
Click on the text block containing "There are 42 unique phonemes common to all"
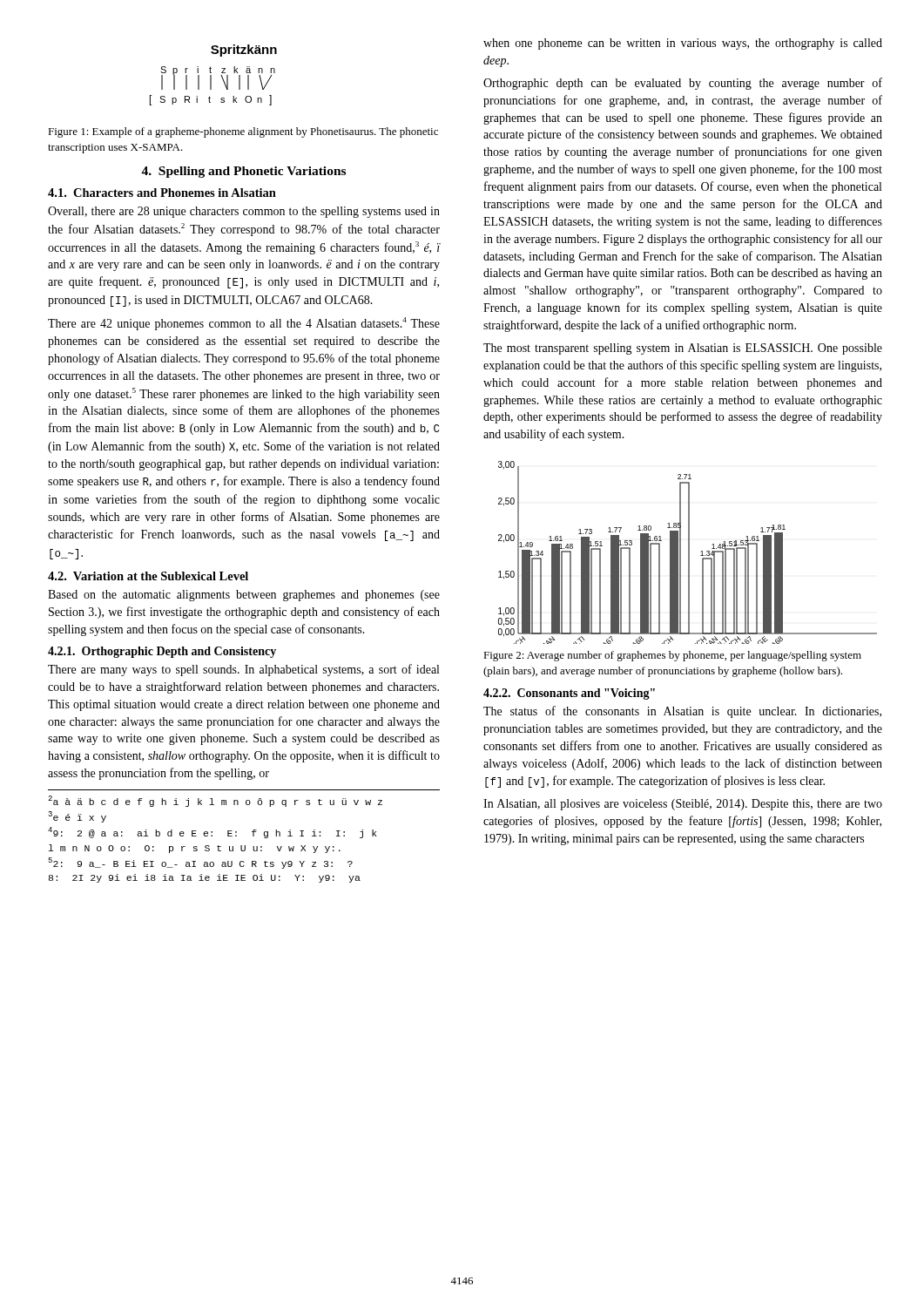coord(244,438)
